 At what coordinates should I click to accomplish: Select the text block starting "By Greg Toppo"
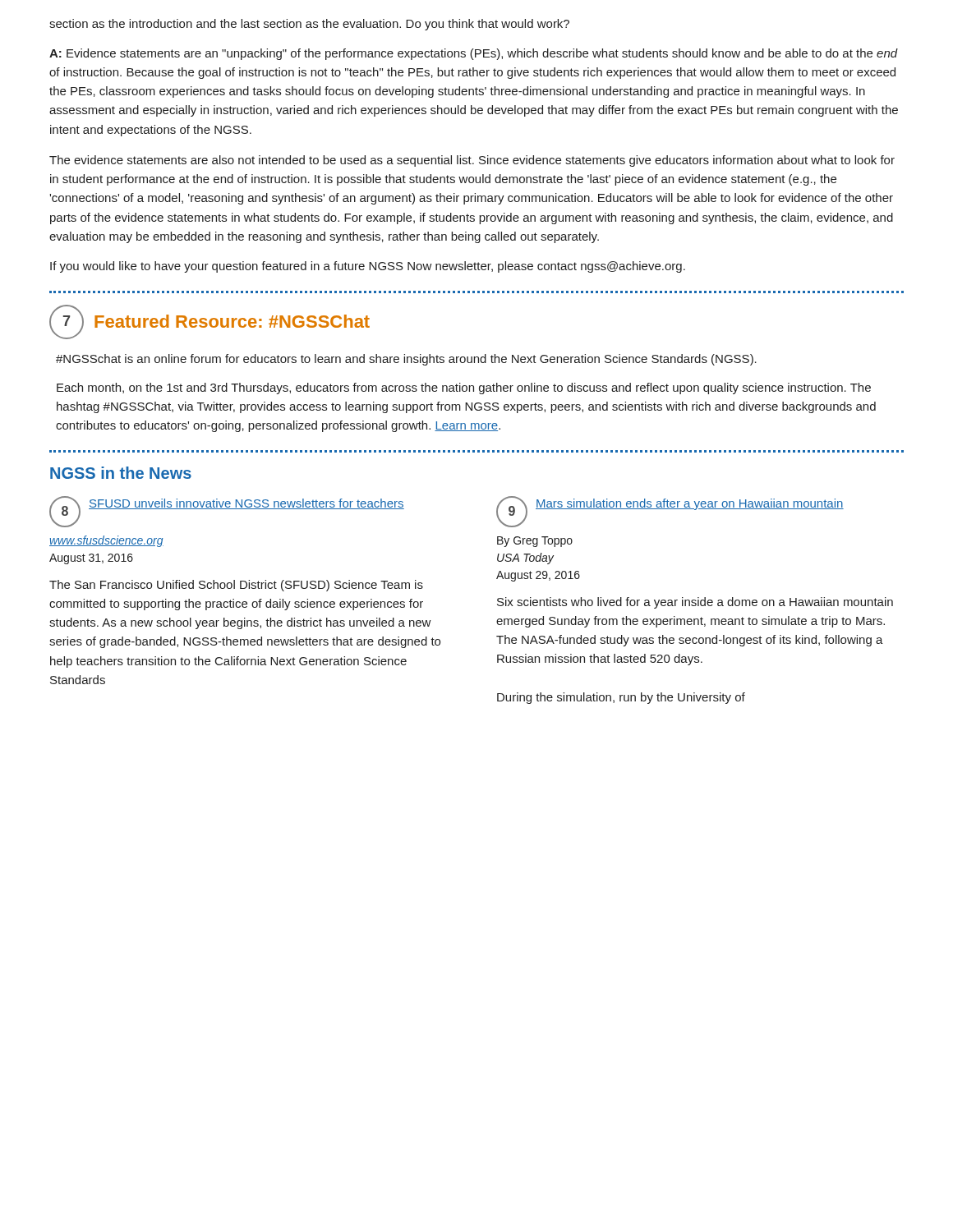pos(538,557)
